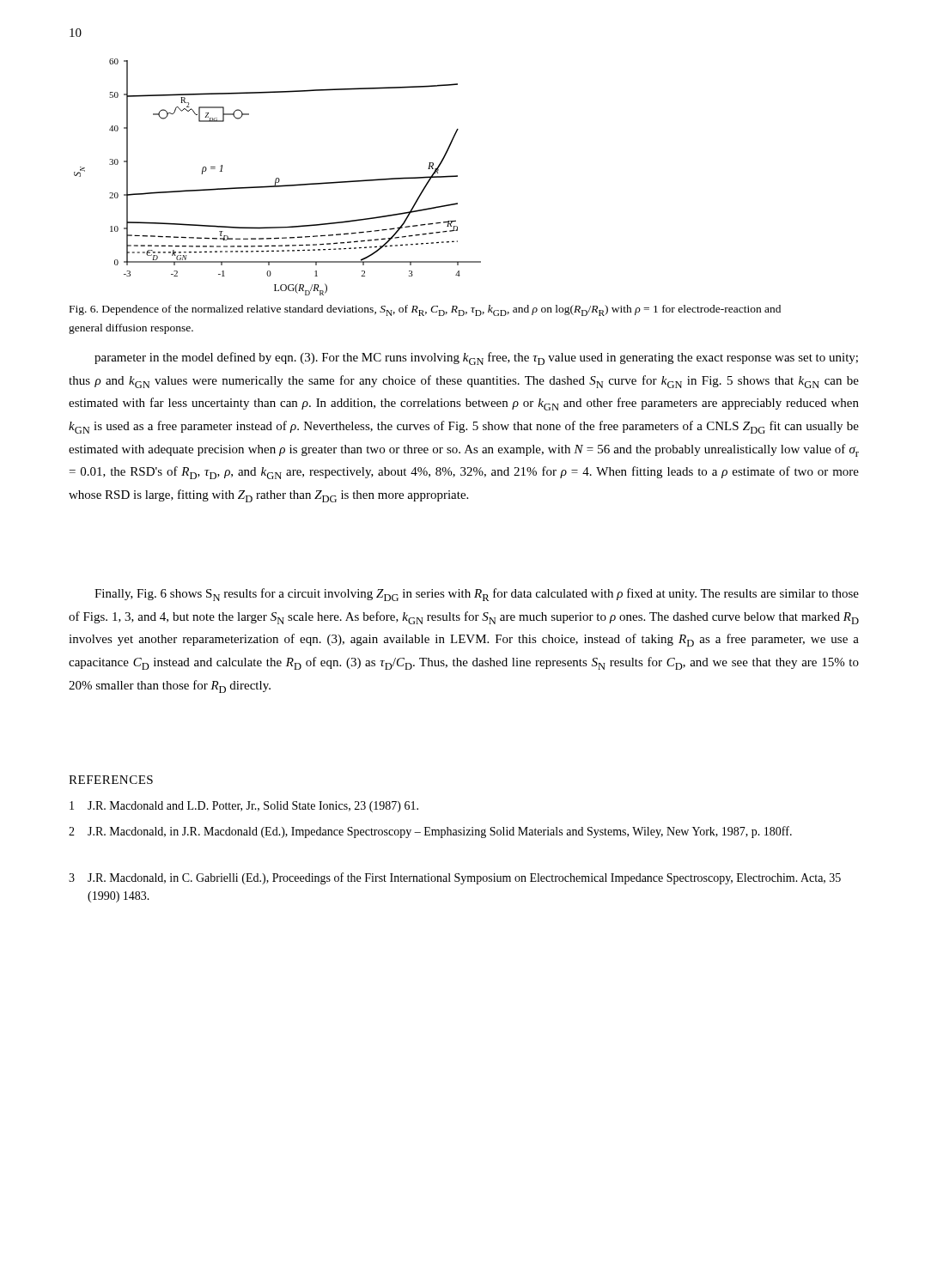Find the block on this page that starts "2 J.R. Macdonald, in"
This screenshot has height=1288, width=931.
464,832
